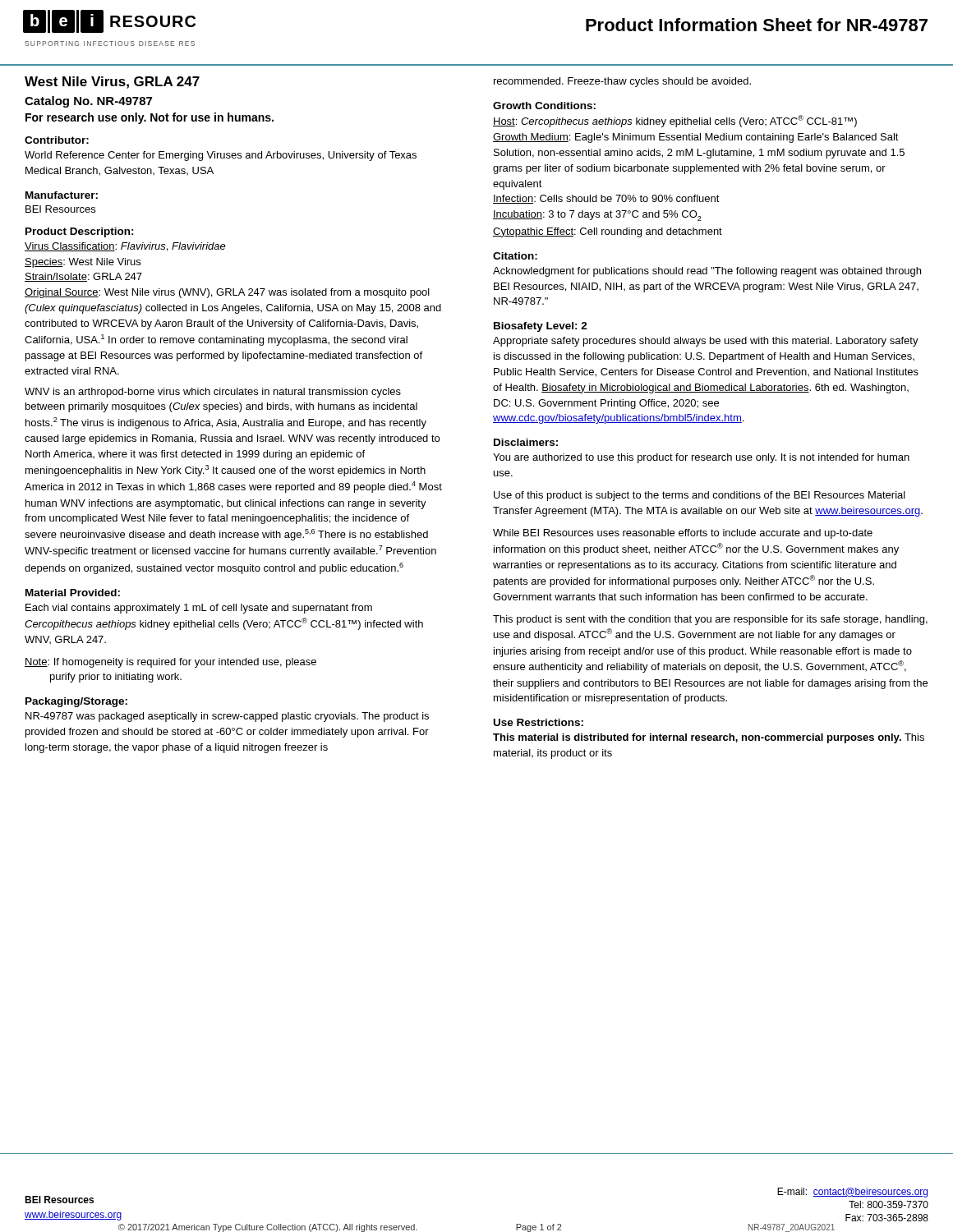Locate the text that reads "recommended. Freeze-thaw cycles should be avoided."
This screenshot has height=1232, width=953.
tap(622, 81)
